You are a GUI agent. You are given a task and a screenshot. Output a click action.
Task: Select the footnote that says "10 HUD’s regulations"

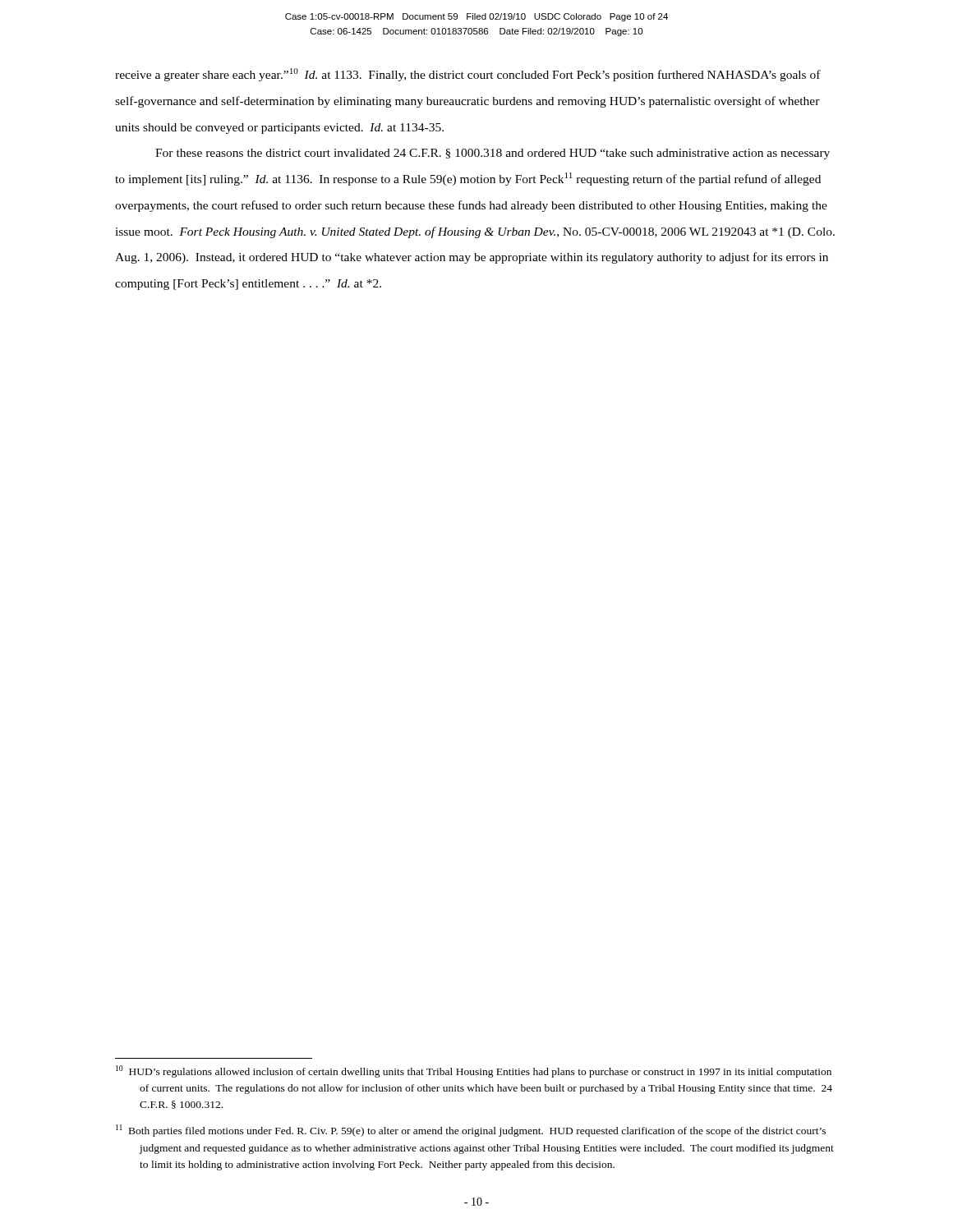pyautogui.click(x=474, y=1087)
